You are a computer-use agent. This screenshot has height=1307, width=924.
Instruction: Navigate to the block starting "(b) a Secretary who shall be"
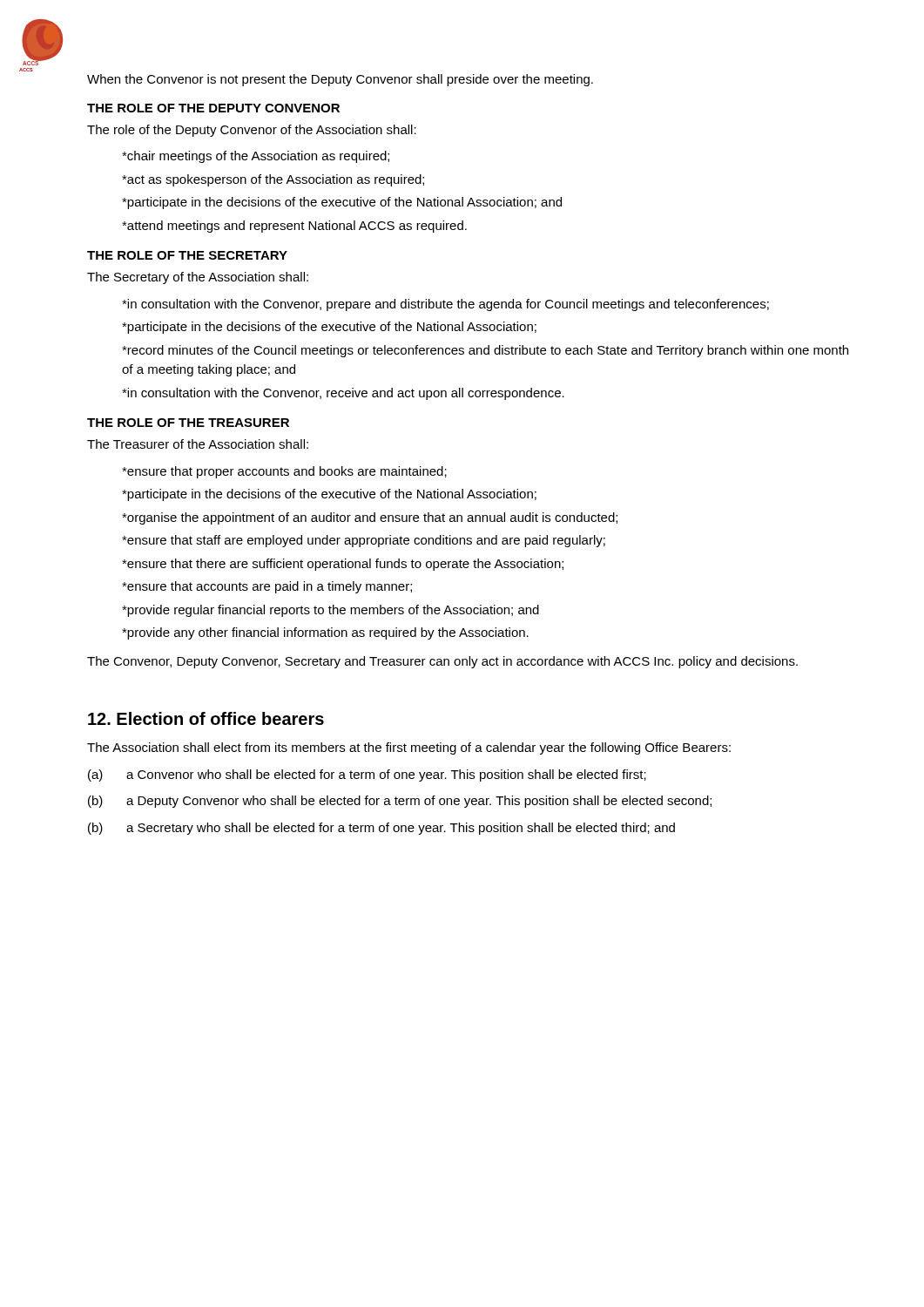point(471,828)
